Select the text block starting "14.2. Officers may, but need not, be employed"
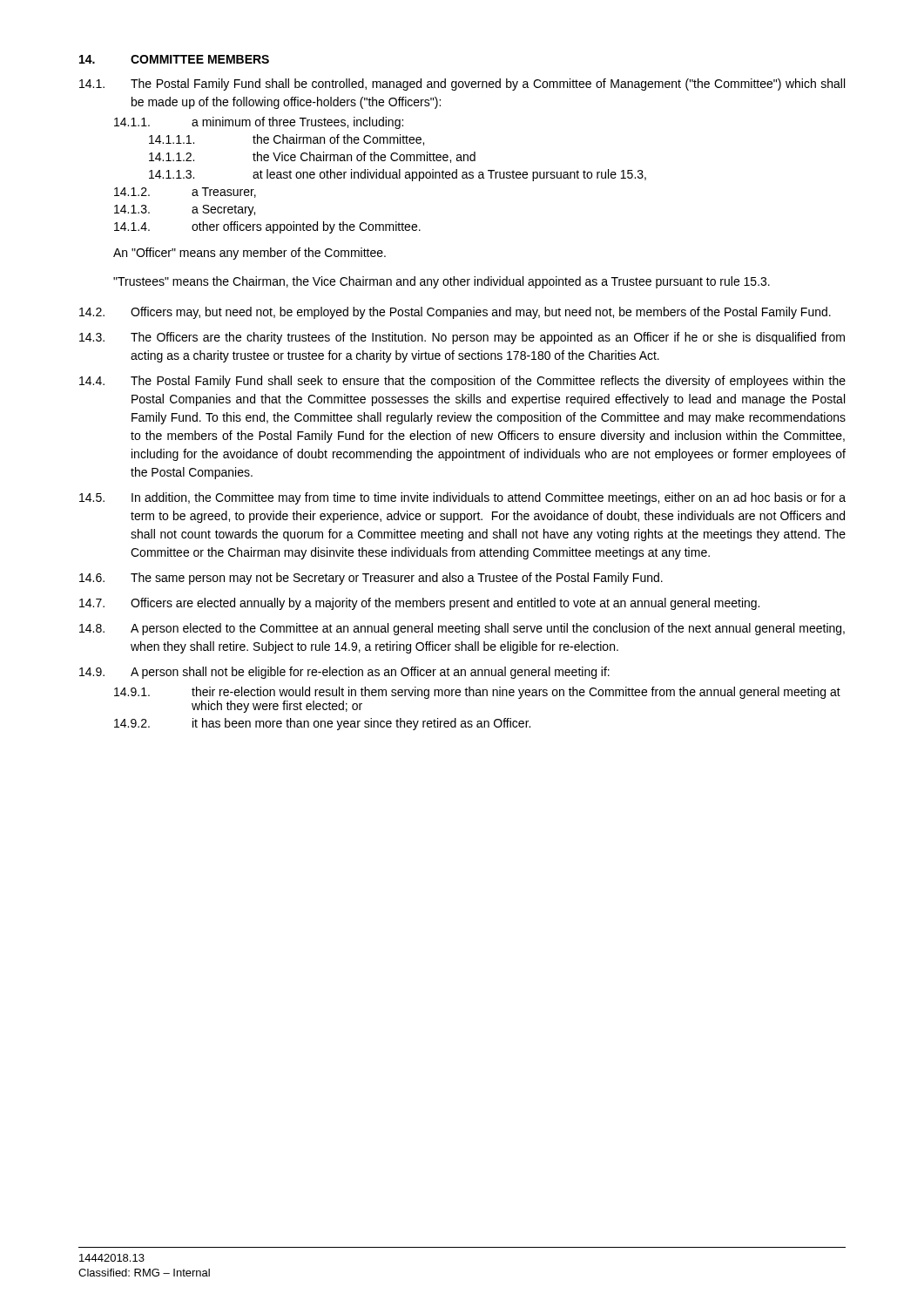Screen dimensions: 1307x924 coord(455,312)
